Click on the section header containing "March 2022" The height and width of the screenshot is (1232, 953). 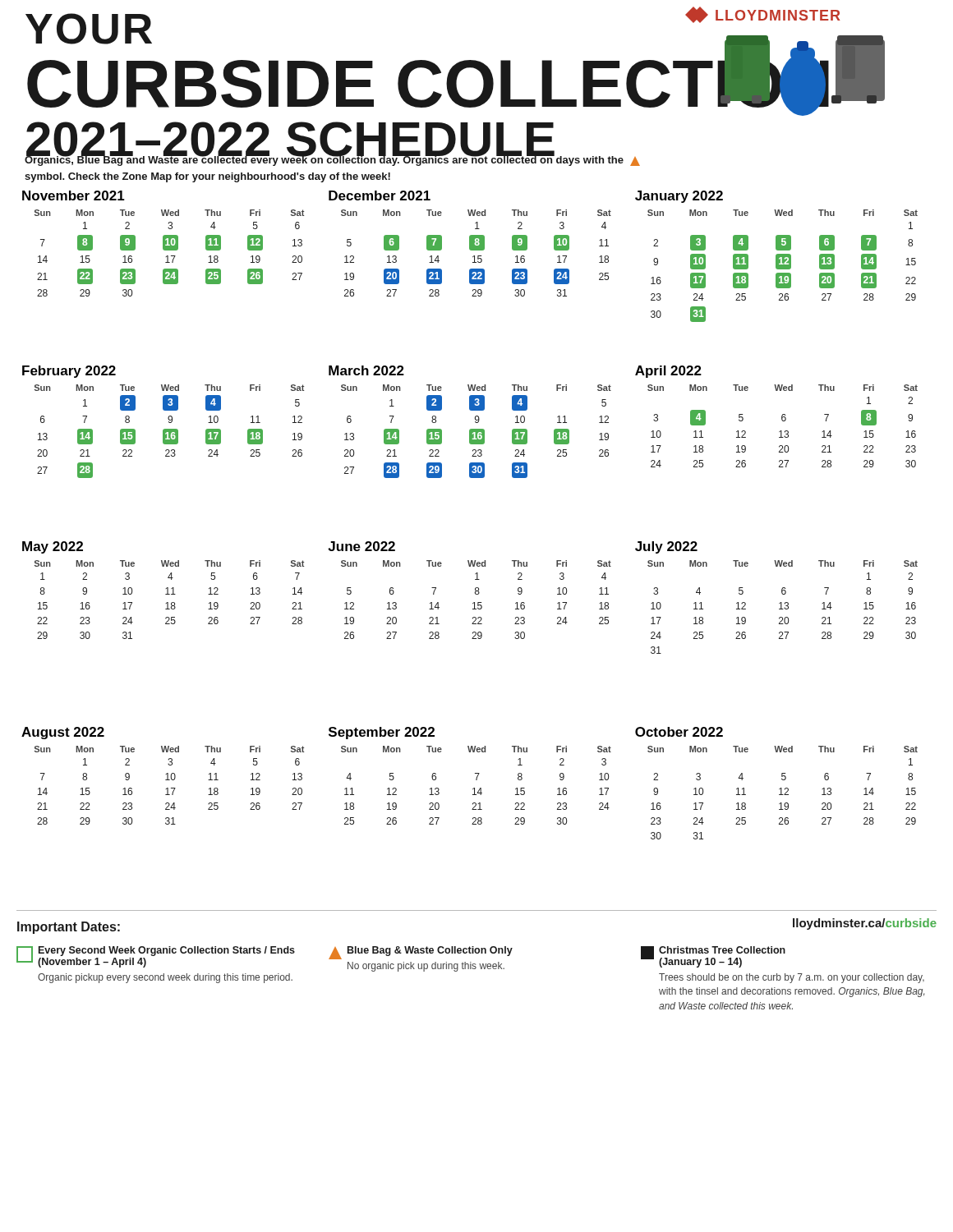(x=366, y=371)
